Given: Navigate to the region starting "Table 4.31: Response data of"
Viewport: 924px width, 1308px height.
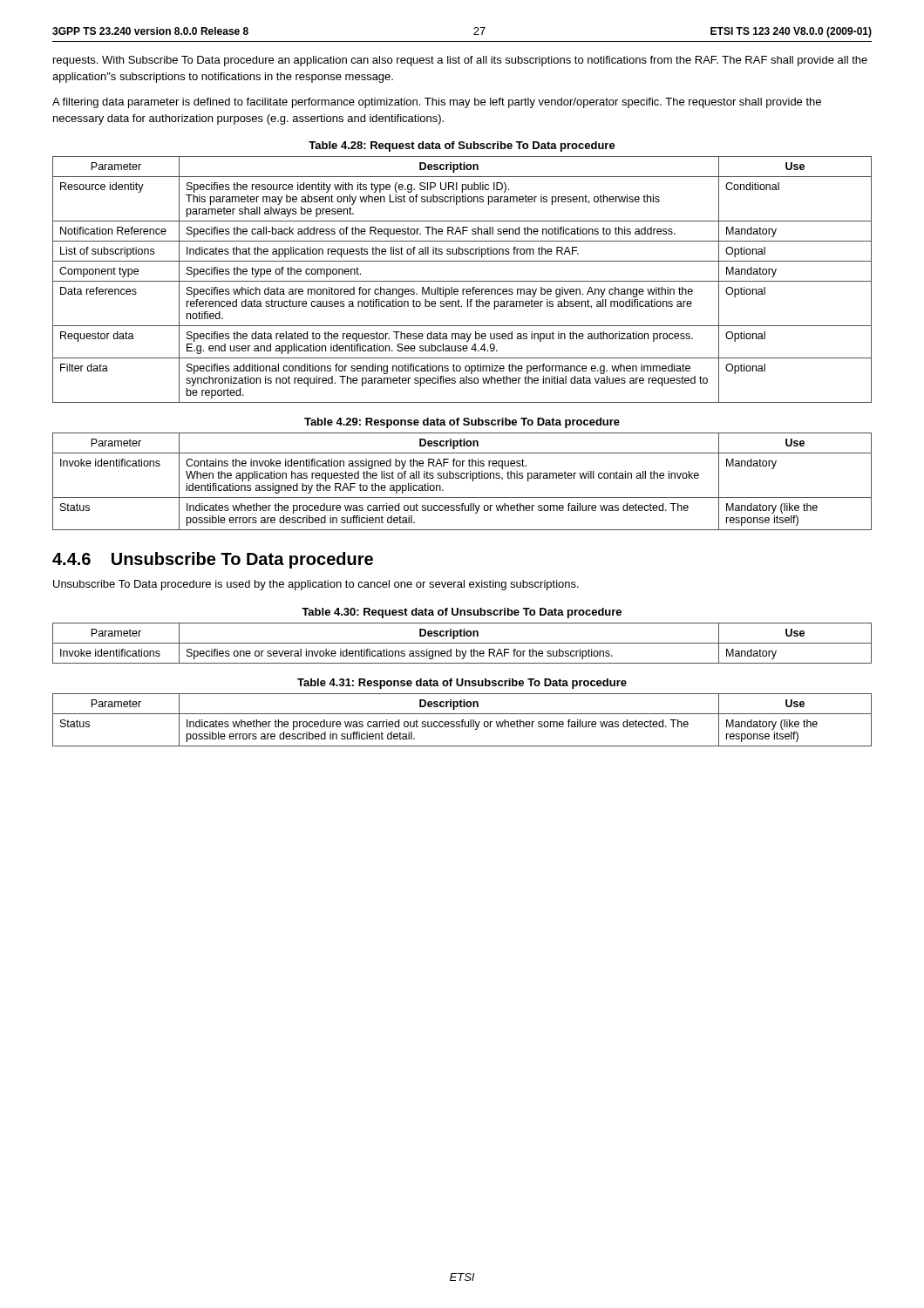Looking at the screenshot, I should [x=462, y=683].
